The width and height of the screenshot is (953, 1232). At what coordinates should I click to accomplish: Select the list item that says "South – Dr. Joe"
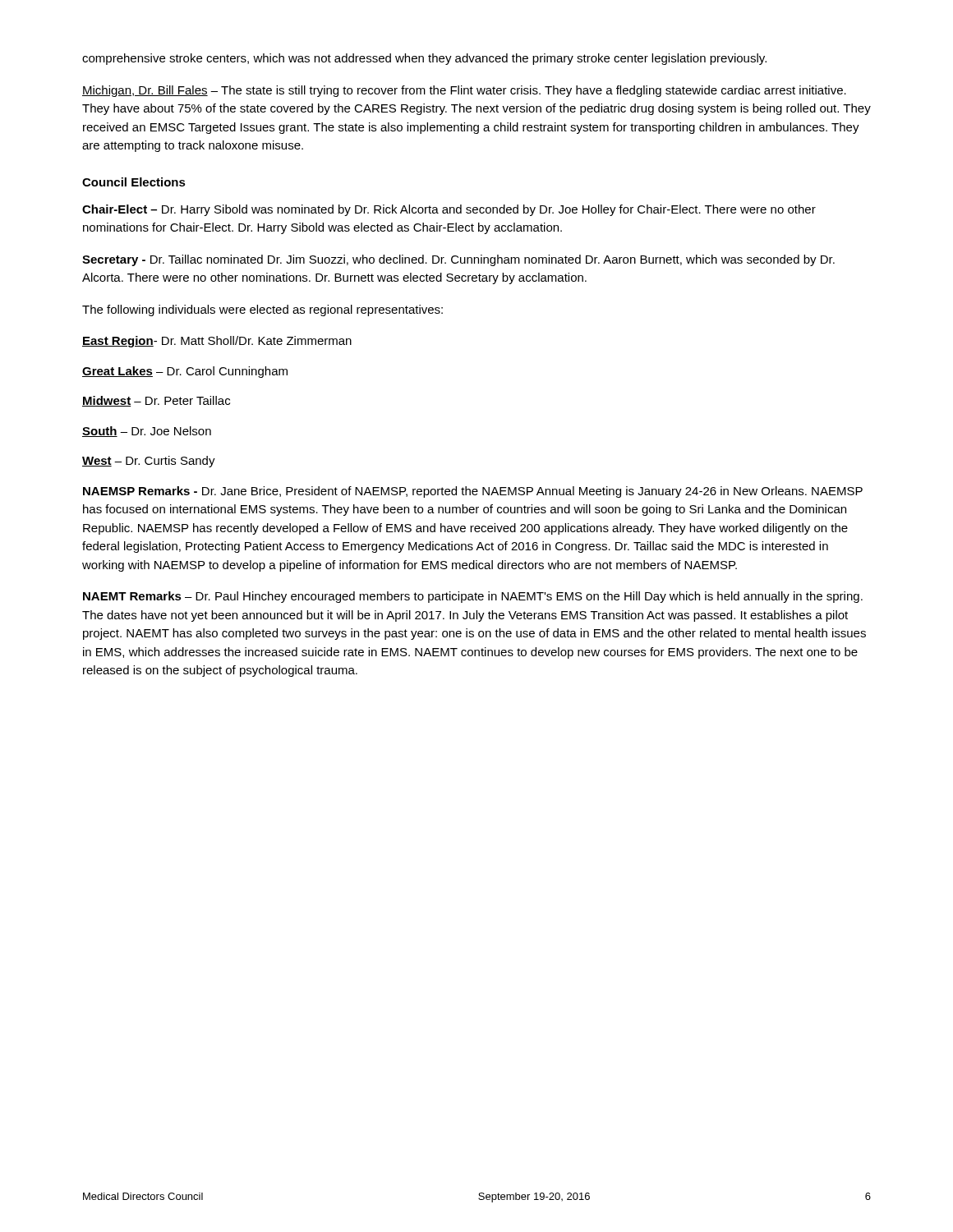pyautogui.click(x=147, y=430)
